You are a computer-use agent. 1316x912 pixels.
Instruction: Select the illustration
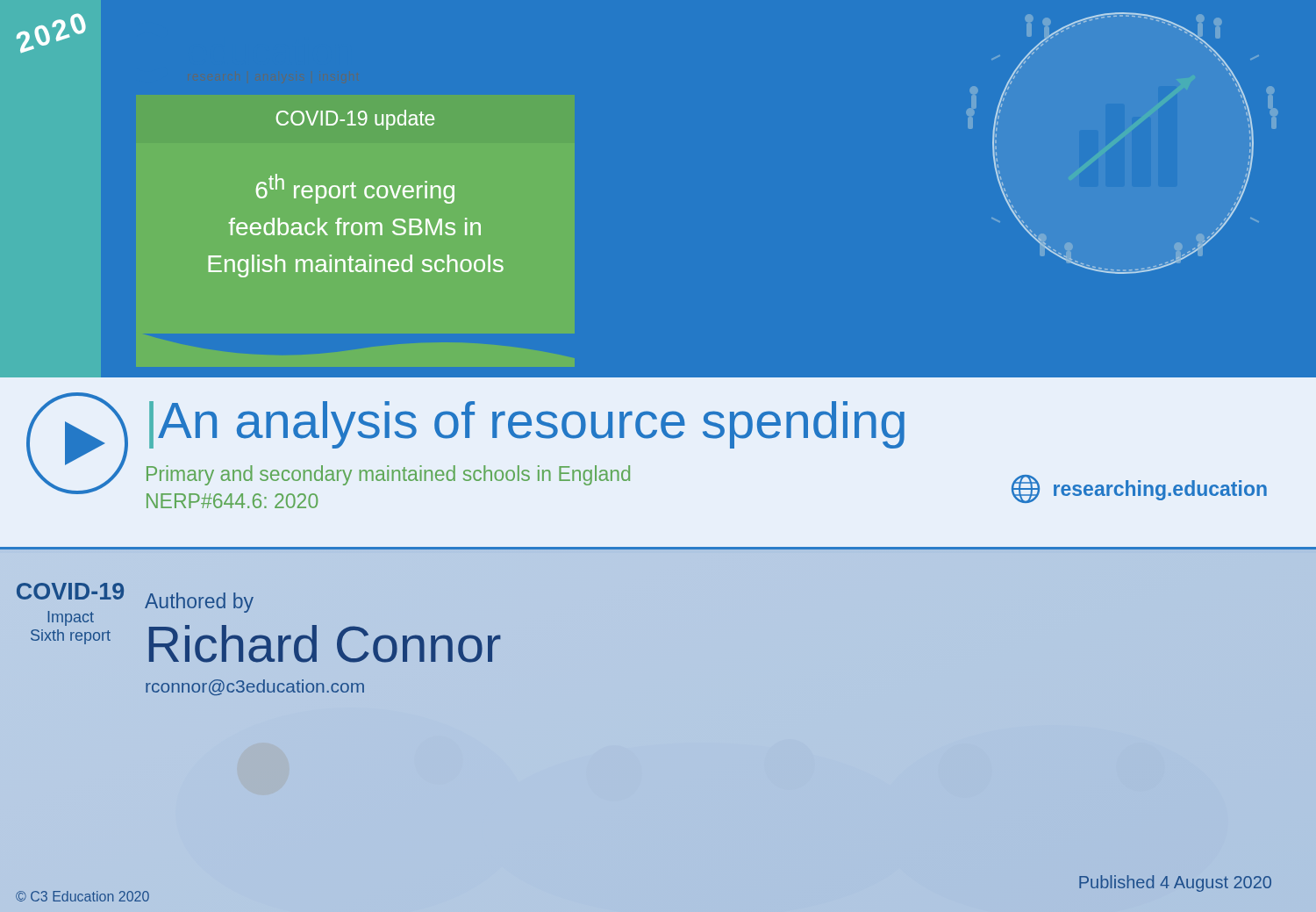(1123, 143)
